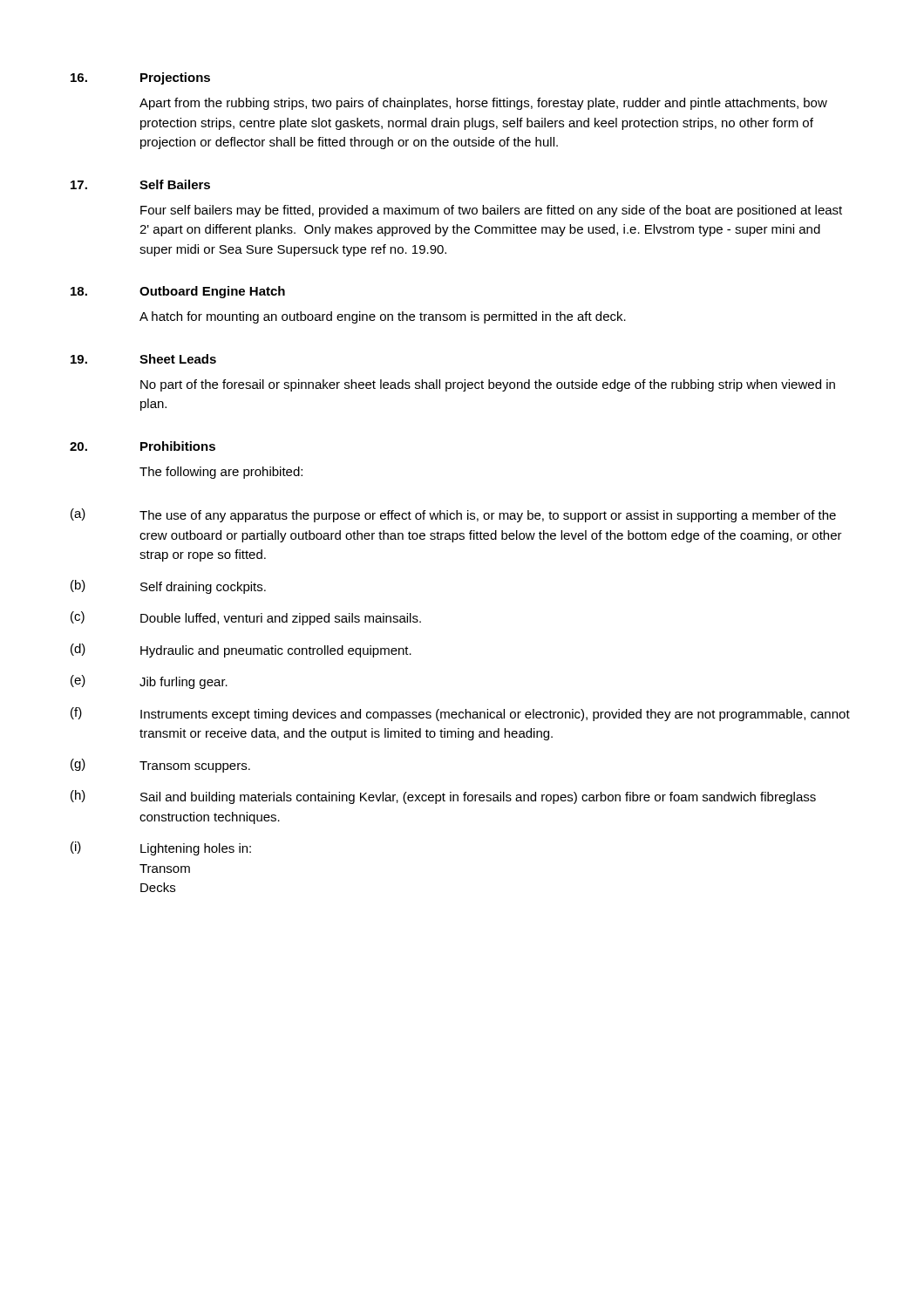The image size is (924, 1308).
Task: Locate the list item with the text "(a) The use"
Action: 462,535
